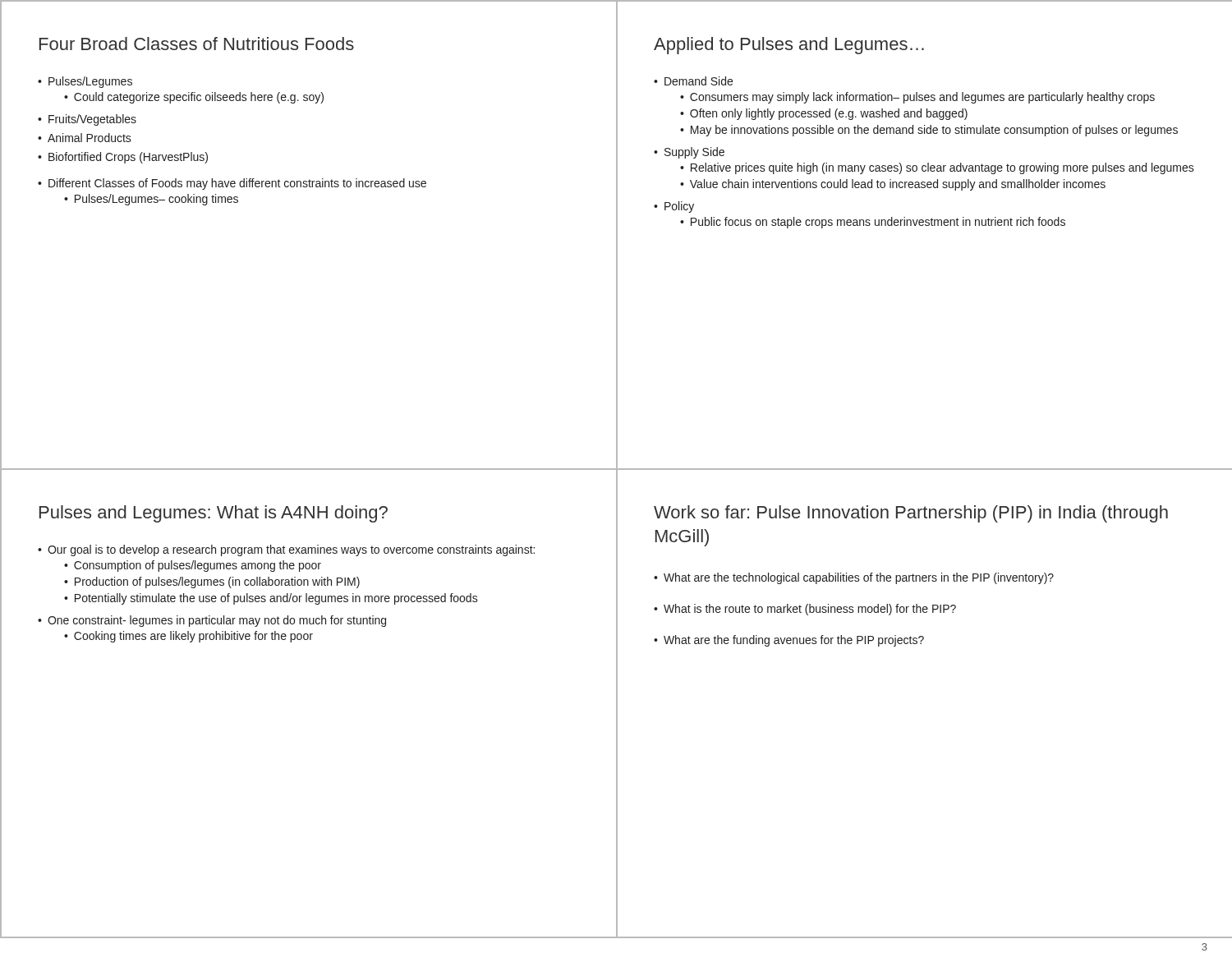Click on the element starting "Supply Side Relative prices"

(x=930, y=169)
